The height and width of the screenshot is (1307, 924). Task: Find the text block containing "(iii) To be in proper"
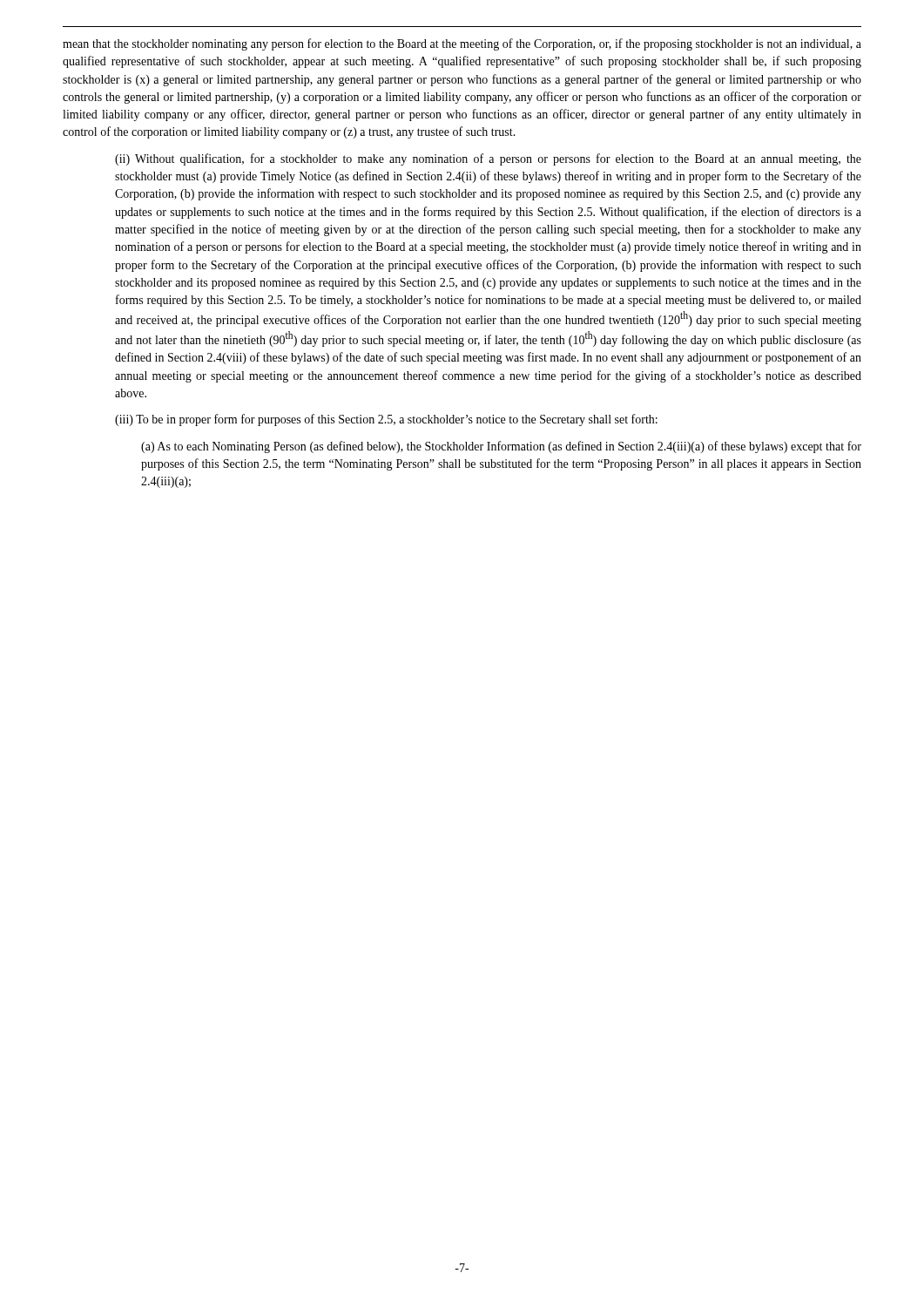488,420
